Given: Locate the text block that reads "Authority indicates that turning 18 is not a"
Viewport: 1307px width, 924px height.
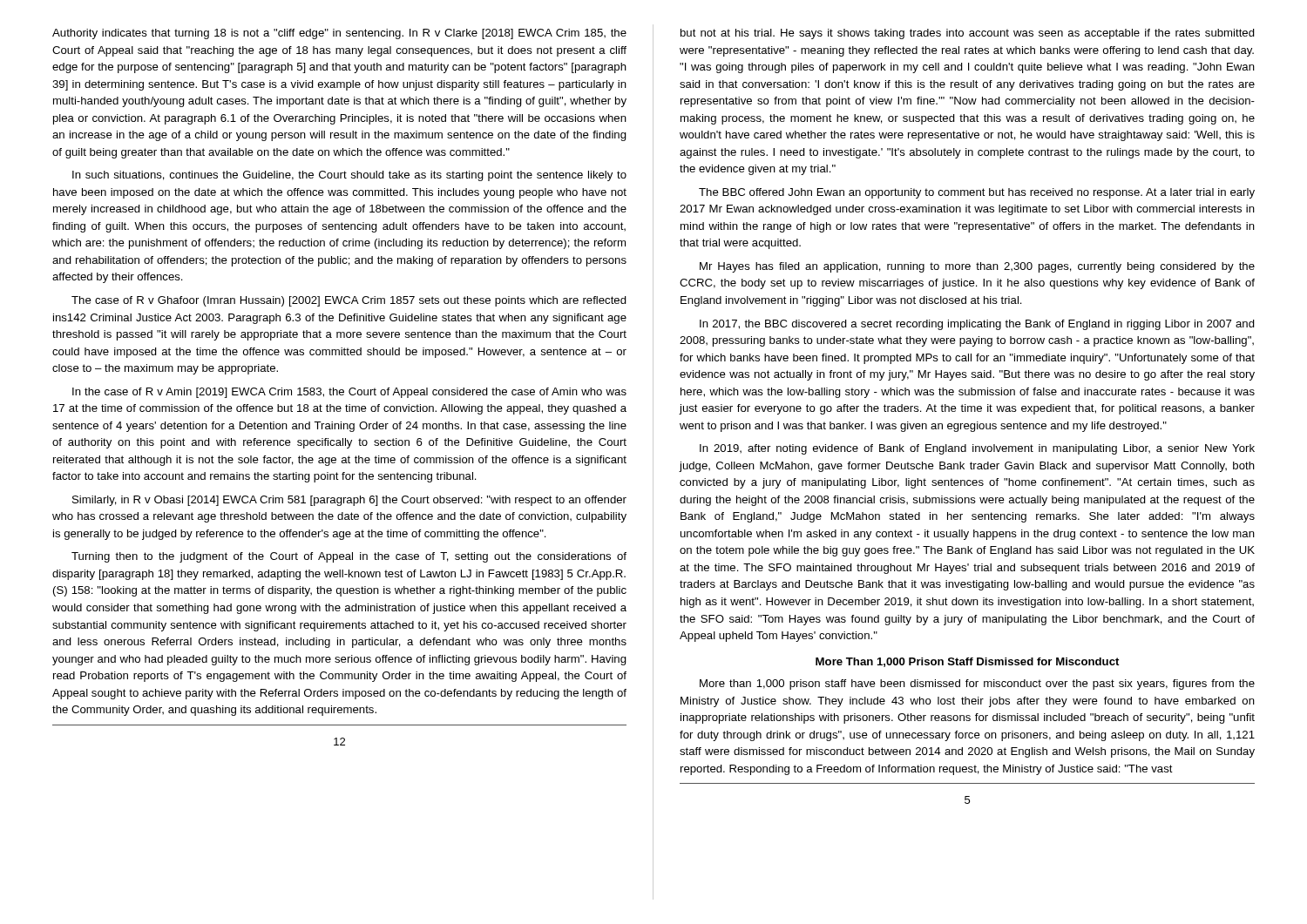Looking at the screenshot, I should click(x=339, y=92).
